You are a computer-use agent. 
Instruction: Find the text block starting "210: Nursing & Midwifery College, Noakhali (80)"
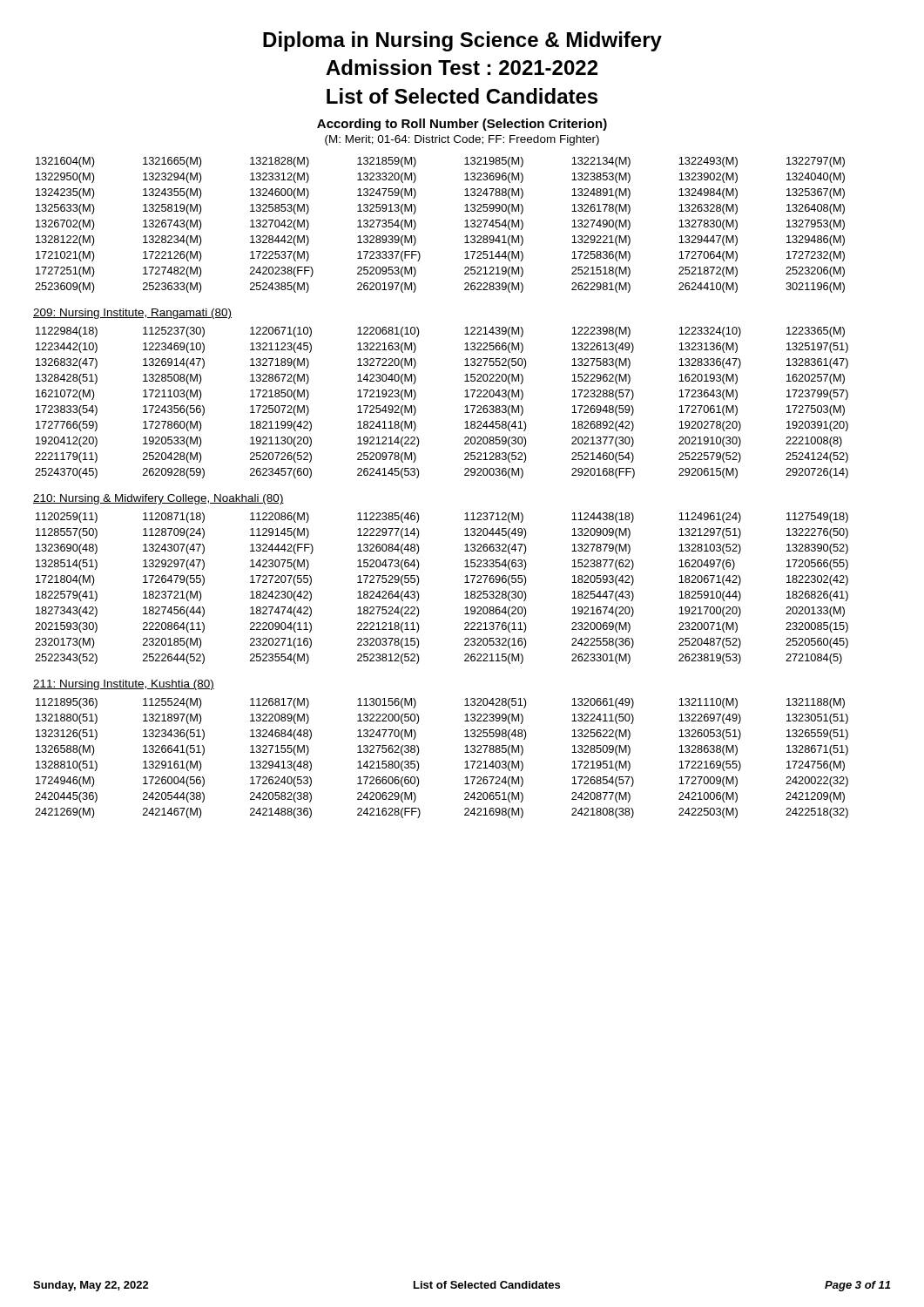click(158, 498)
